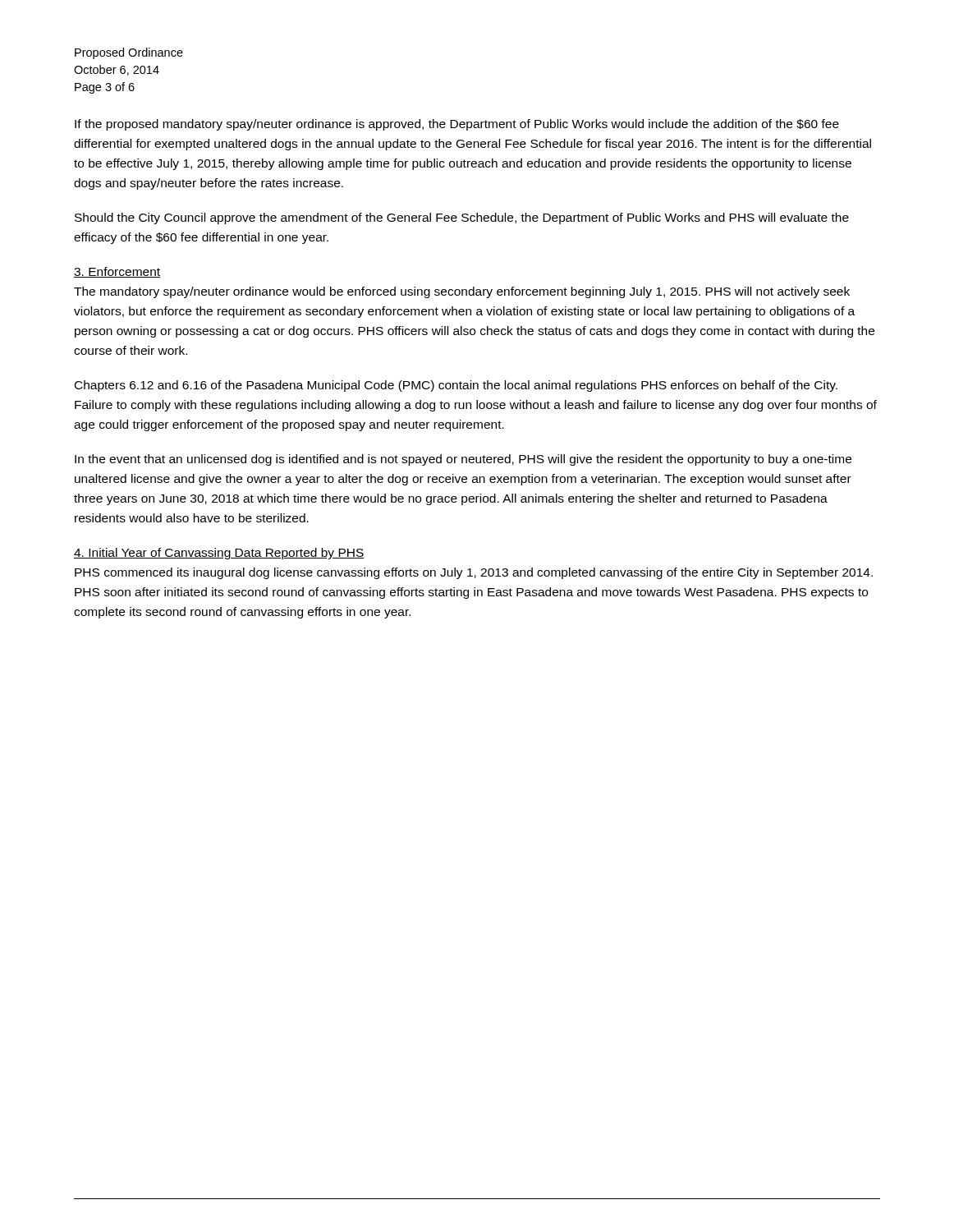954x1232 pixels.
Task: Find the passage starting "PHS commenced its inaugural"
Action: (x=474, y=592)
